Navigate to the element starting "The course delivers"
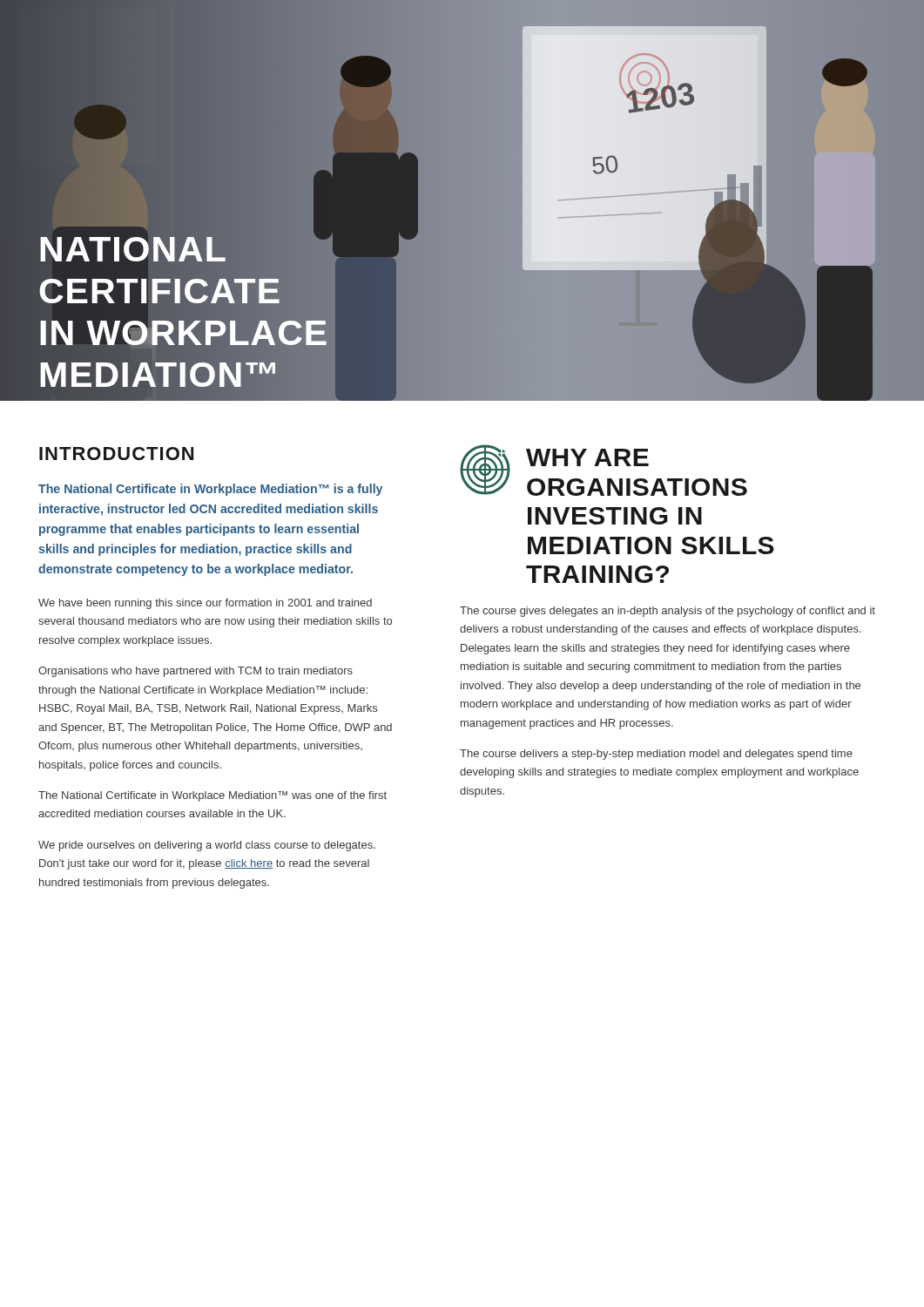The width and height of the screenshot is (924, 1307). tap(659, 772)
